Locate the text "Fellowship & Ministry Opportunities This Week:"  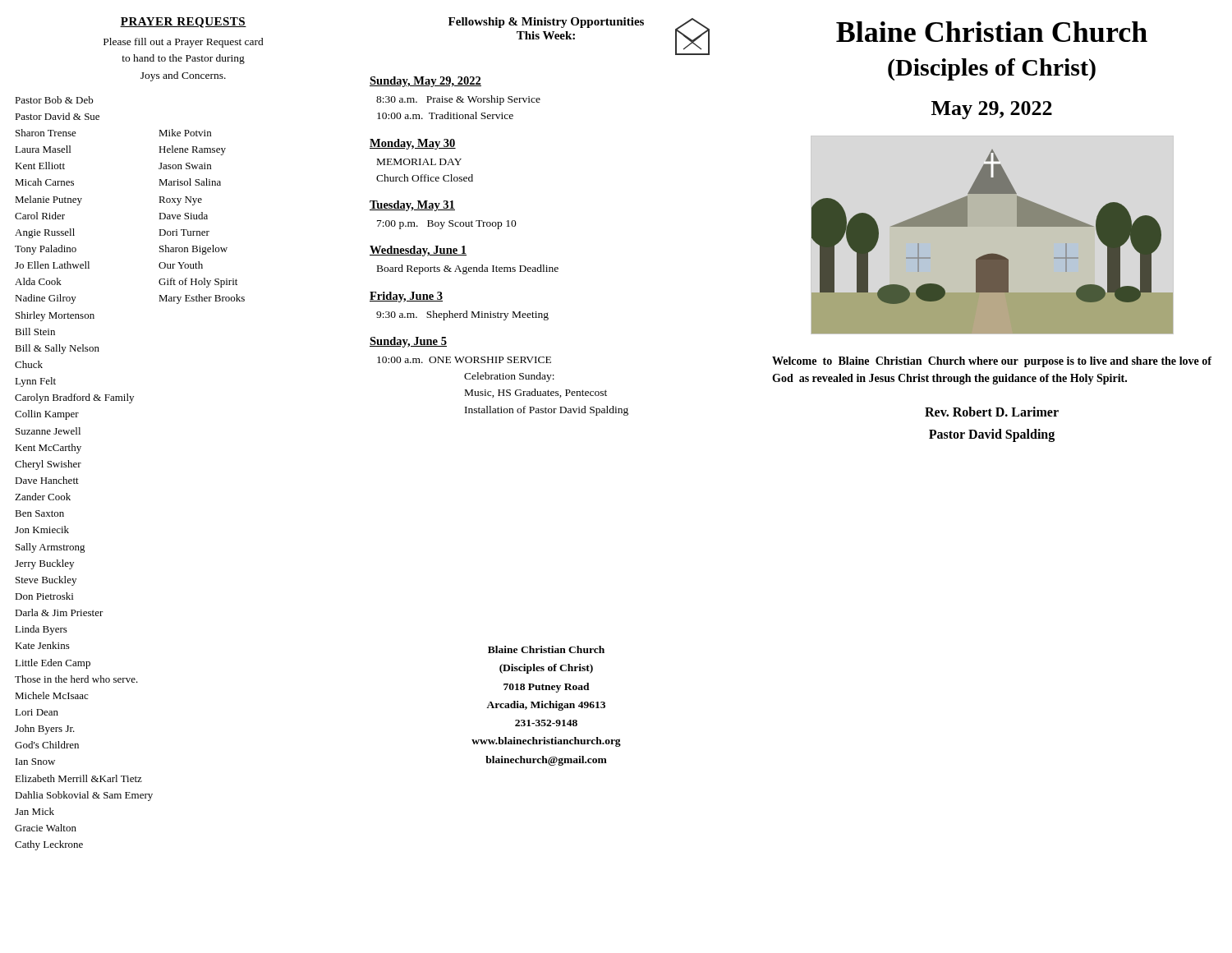pyautogui.click(x=546, y=28)
